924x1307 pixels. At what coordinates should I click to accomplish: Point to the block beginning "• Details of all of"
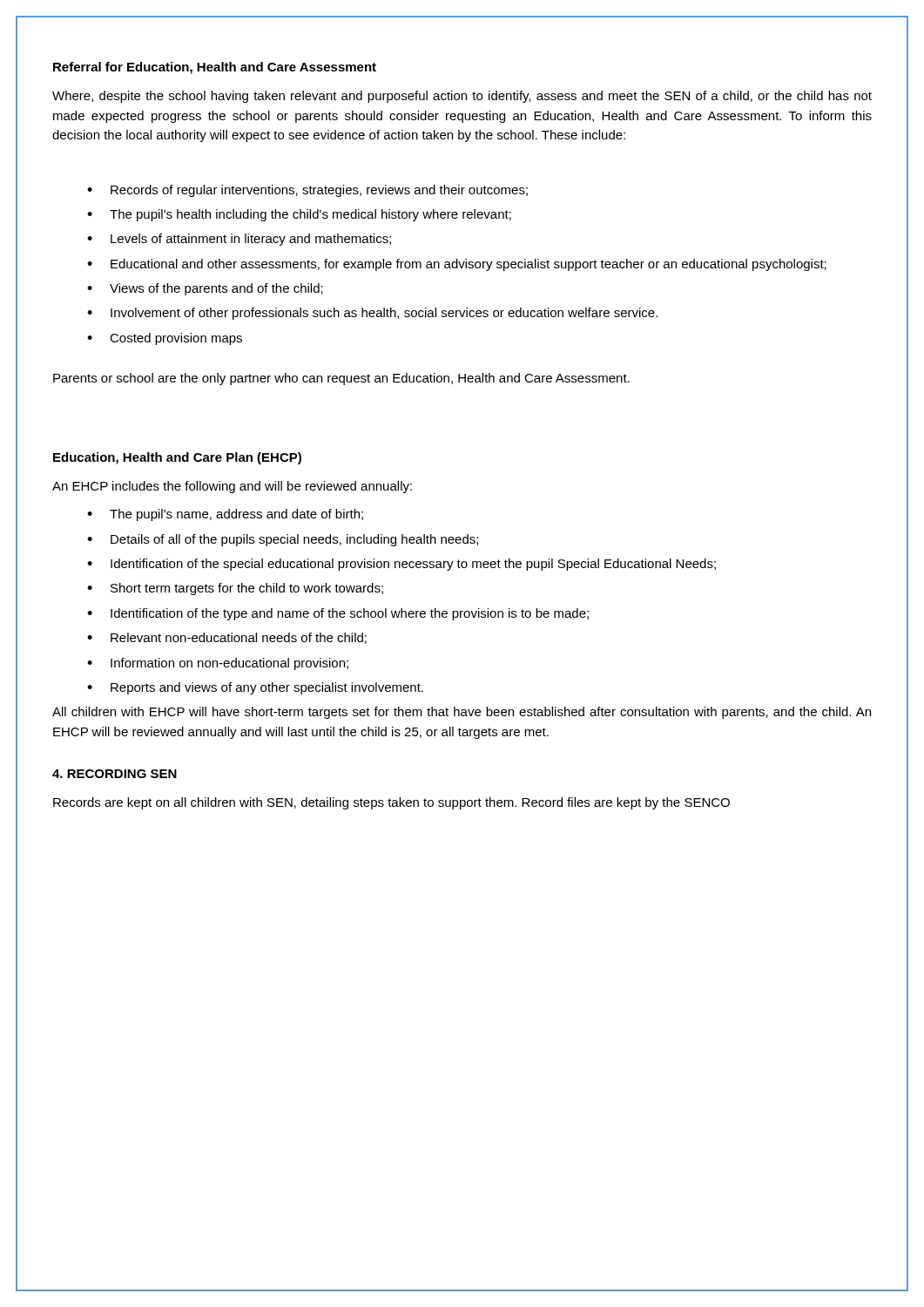(x=283, y=540)
